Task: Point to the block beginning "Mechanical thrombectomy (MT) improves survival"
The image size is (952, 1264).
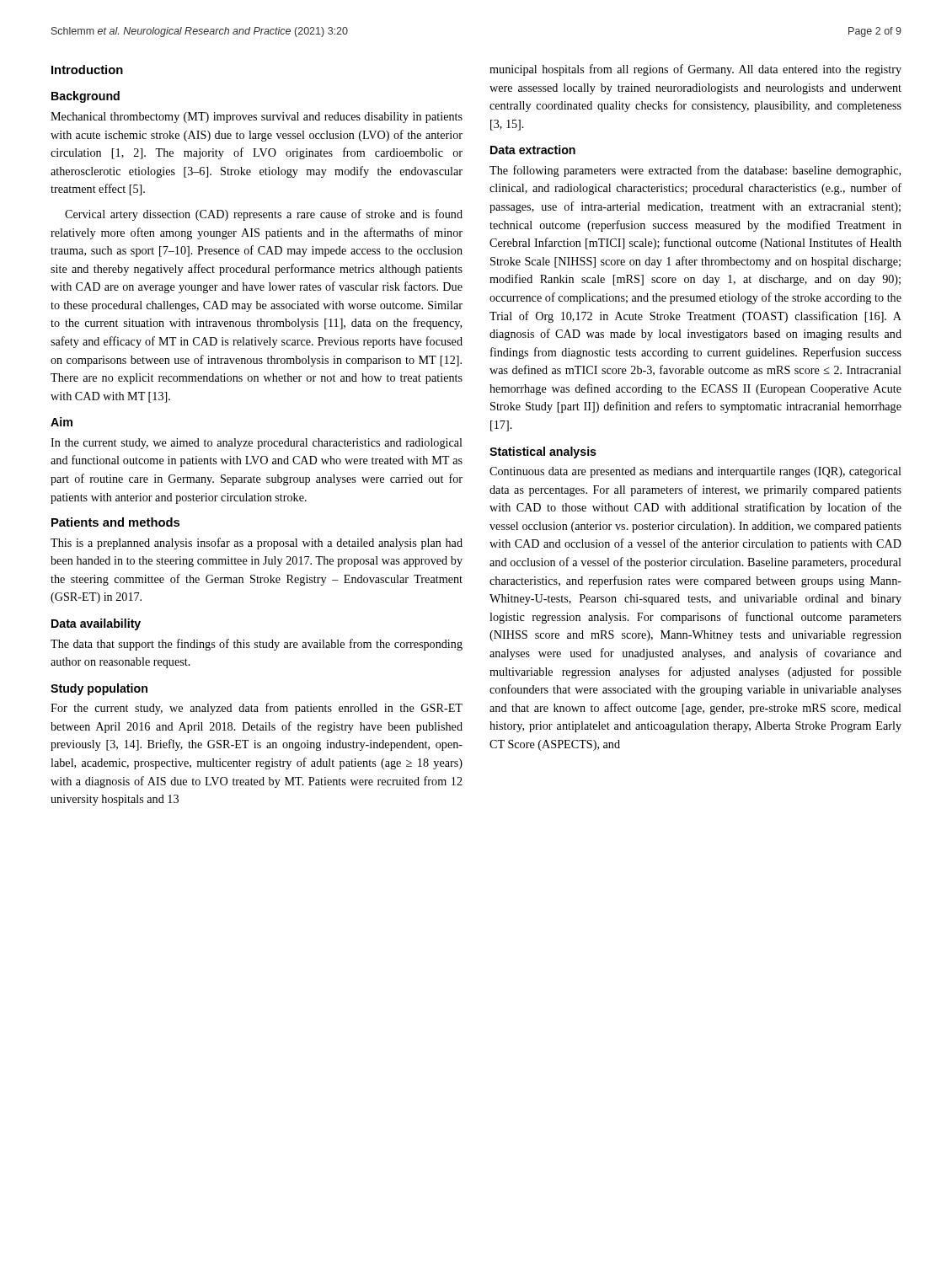Action: click(257, 257)
